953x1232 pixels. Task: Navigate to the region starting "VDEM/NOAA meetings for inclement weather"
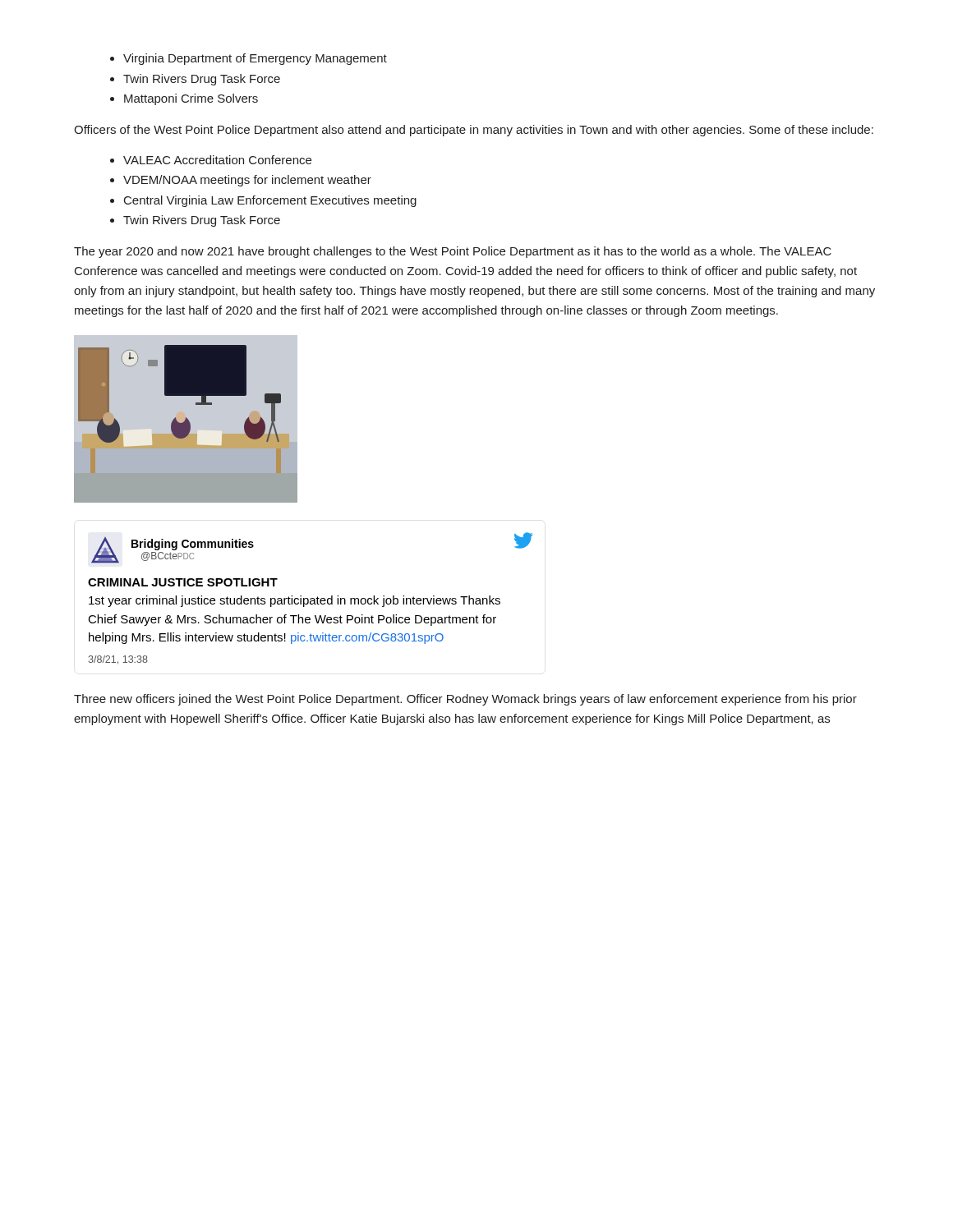coord(247,181)
